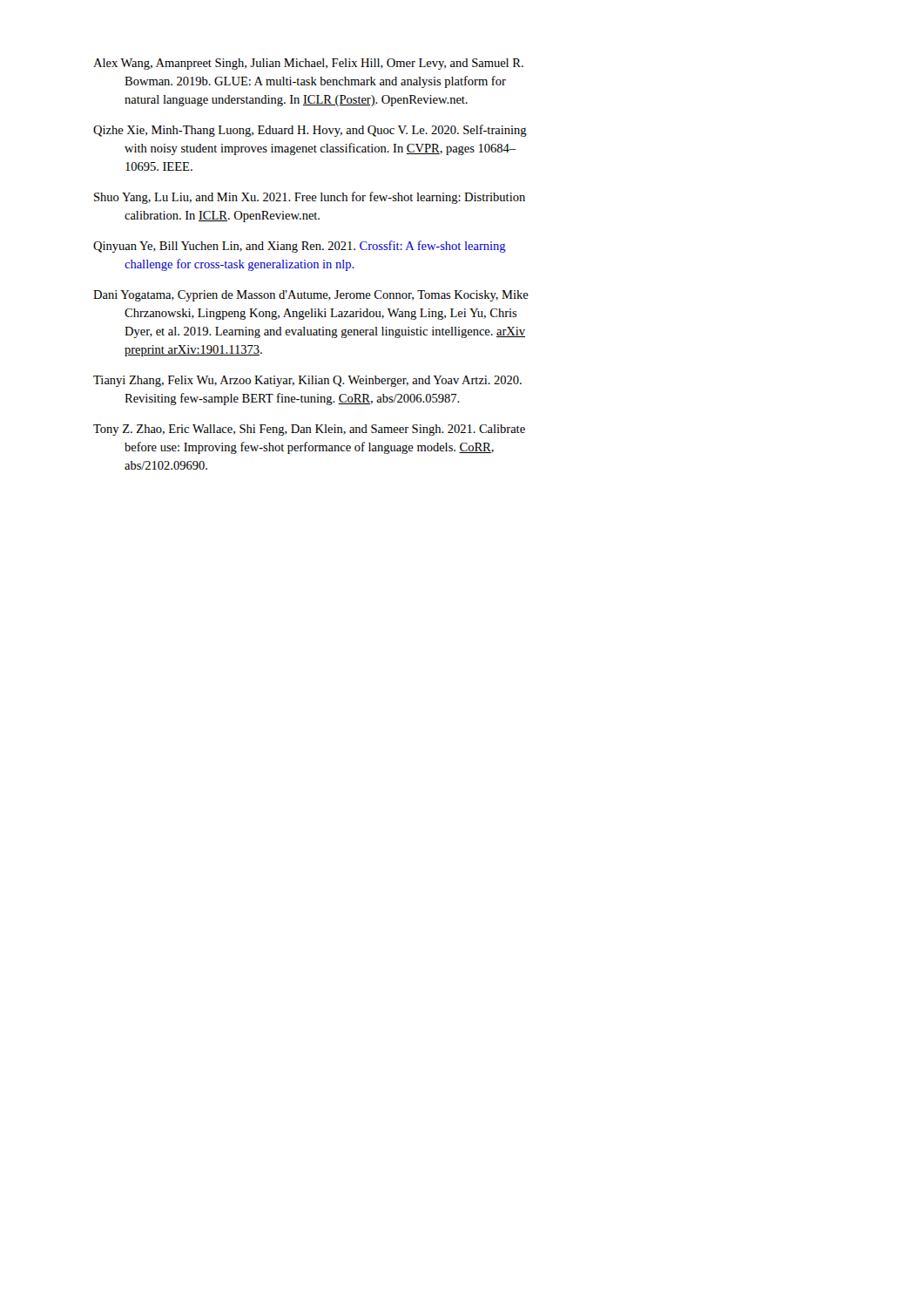Find the list item containing "Tianyi Zhang, Felix Wu, Arzoo Katiyar, Kilian"
This screenshot has height=1307, width=924.
point(308,389)
